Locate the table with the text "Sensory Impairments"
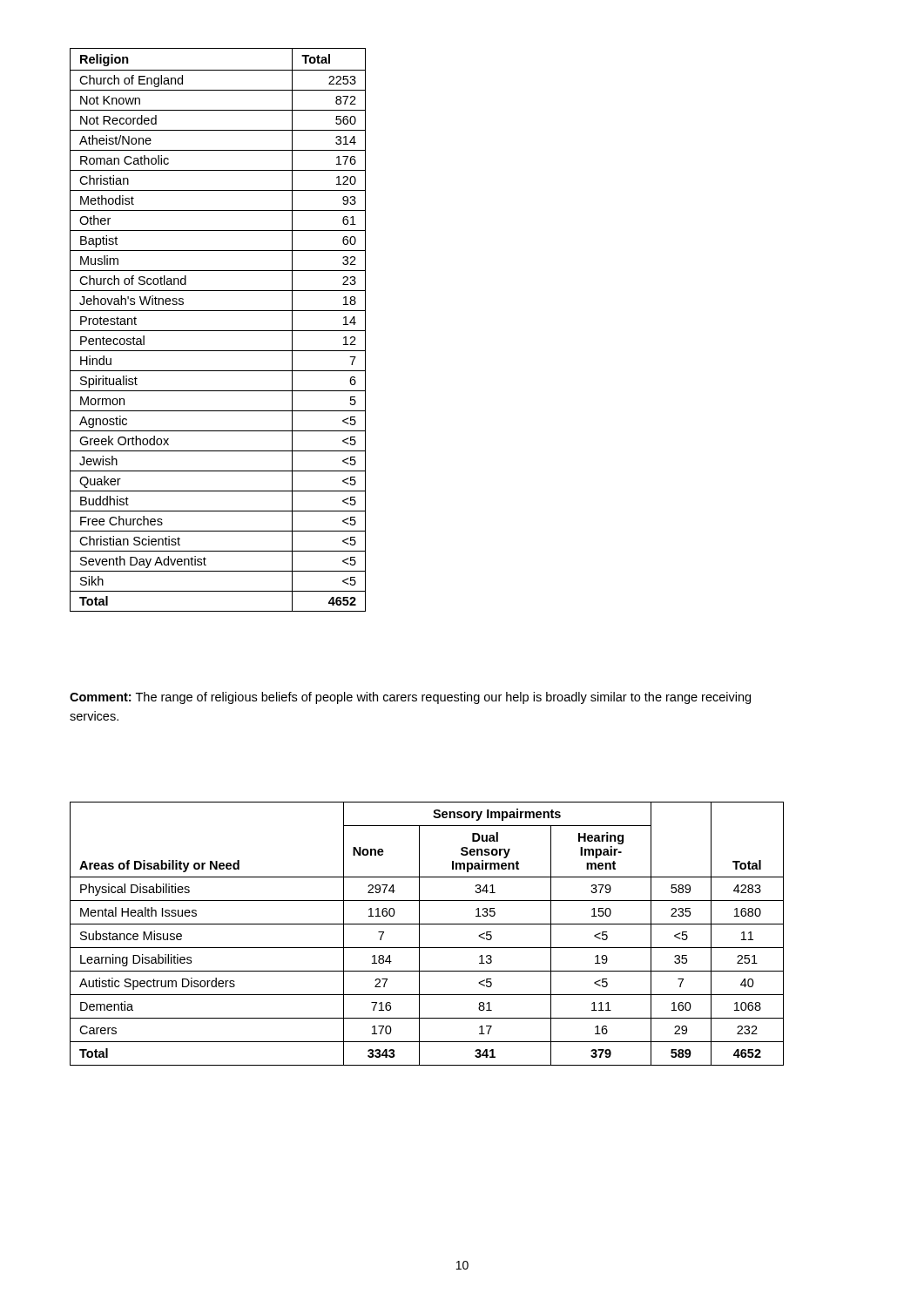 coord(427,934)
